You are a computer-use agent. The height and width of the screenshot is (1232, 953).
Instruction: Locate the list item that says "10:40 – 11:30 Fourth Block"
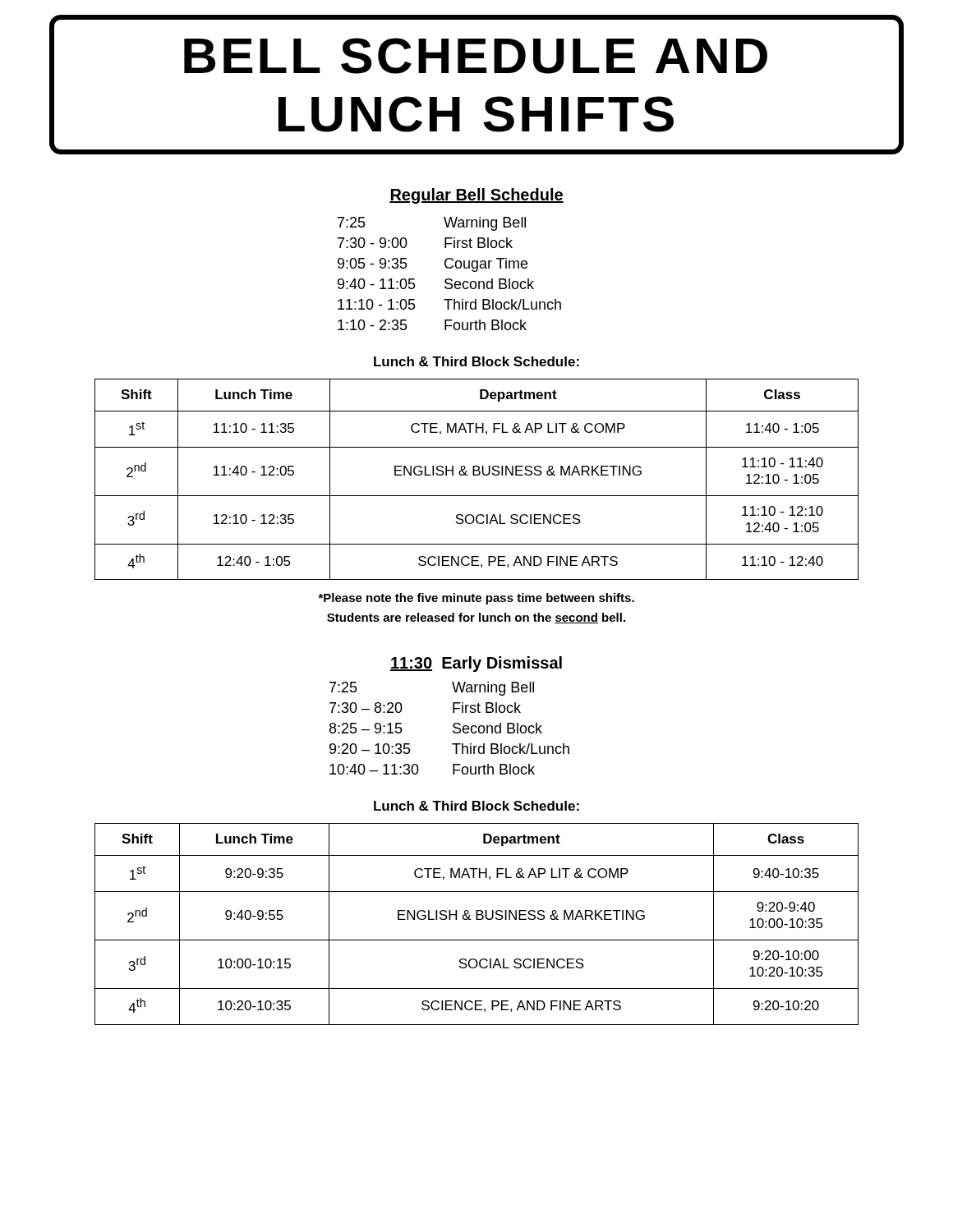click(x=476, y=770)
